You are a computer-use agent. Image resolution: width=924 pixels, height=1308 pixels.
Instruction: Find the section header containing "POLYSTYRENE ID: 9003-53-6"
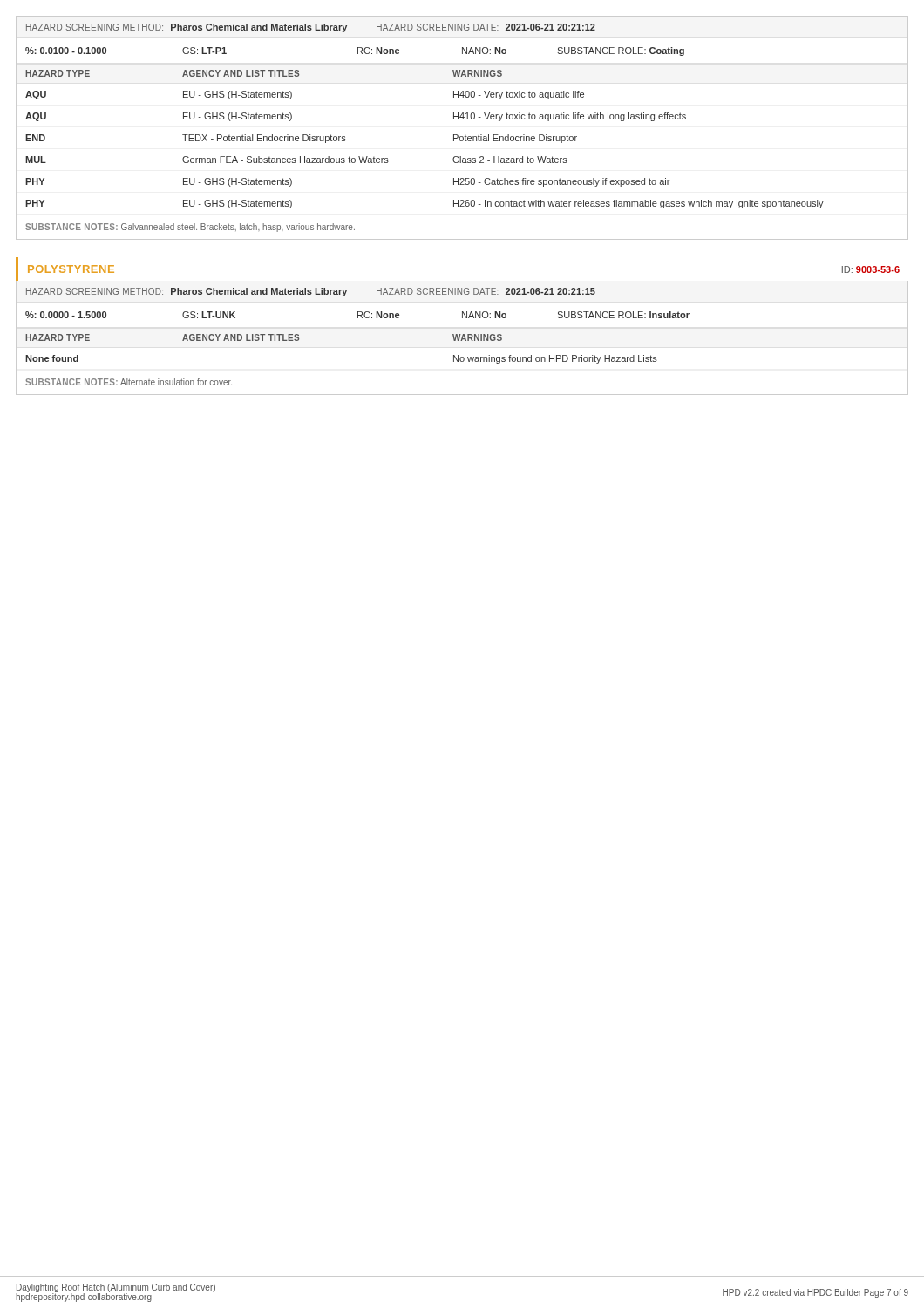click(69, 269)
